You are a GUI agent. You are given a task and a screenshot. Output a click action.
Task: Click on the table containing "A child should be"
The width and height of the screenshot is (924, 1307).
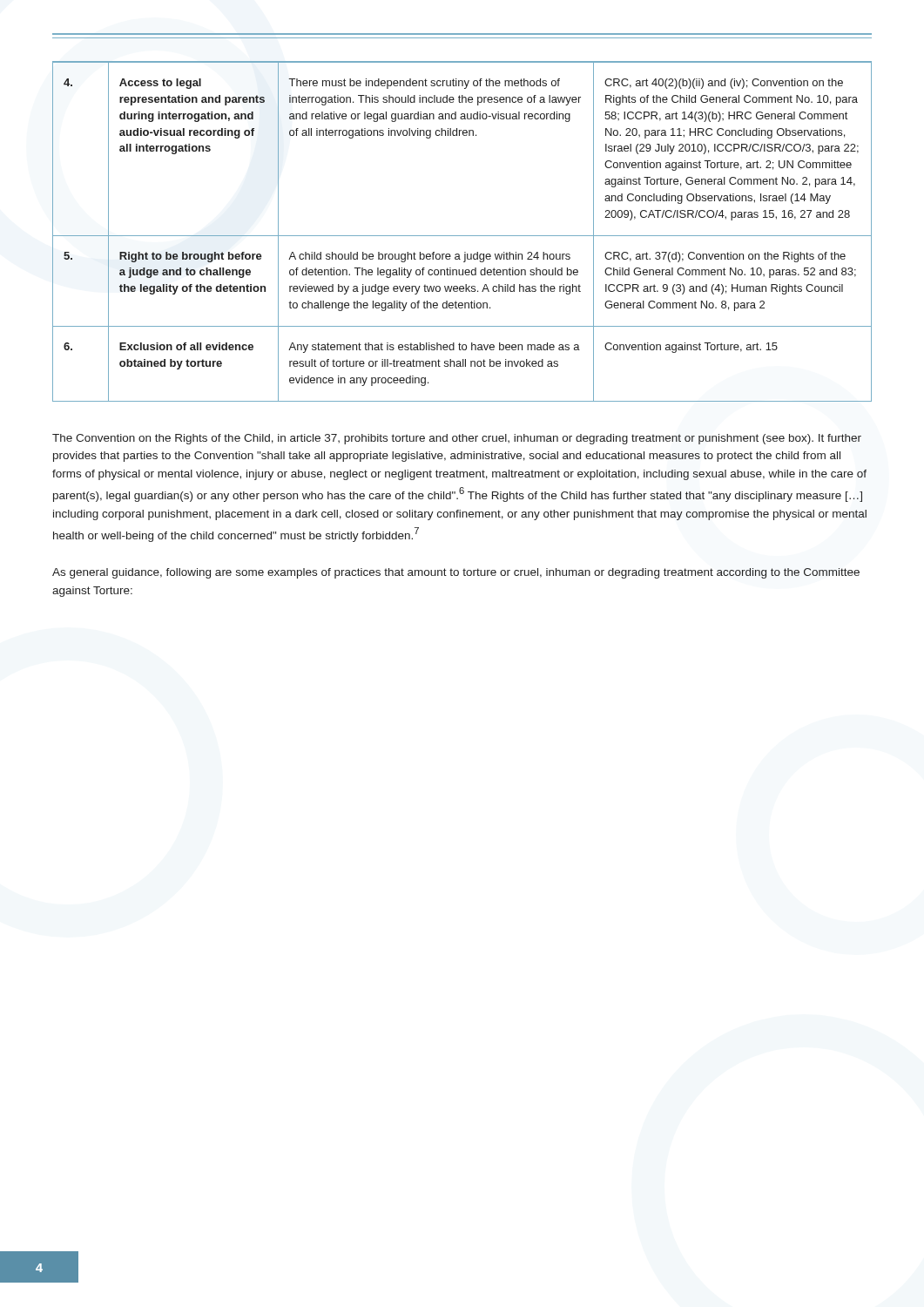(x=462, y=231)
